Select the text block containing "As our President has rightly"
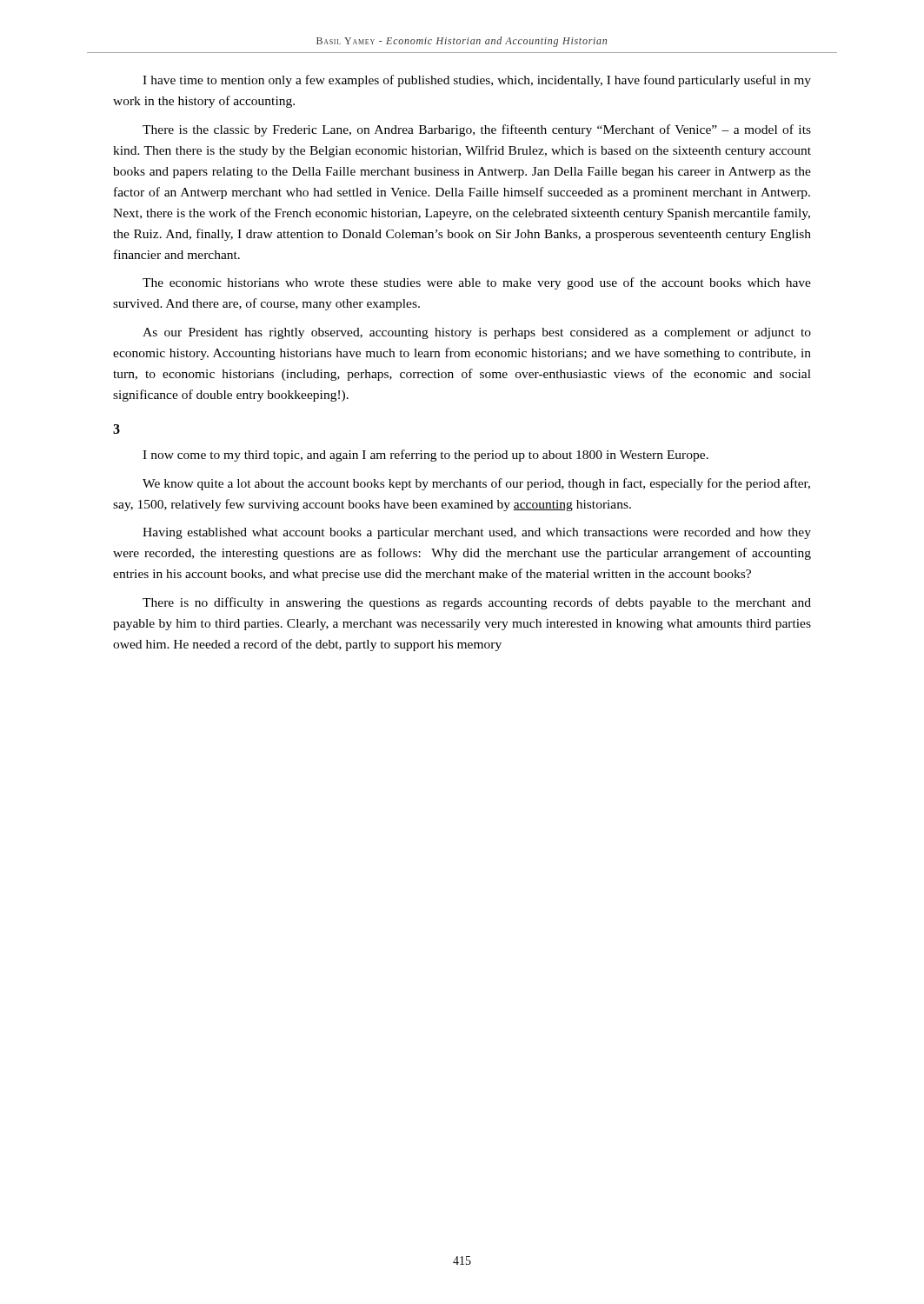This screenshot has width=924, height=1304. tap(462, 363)
